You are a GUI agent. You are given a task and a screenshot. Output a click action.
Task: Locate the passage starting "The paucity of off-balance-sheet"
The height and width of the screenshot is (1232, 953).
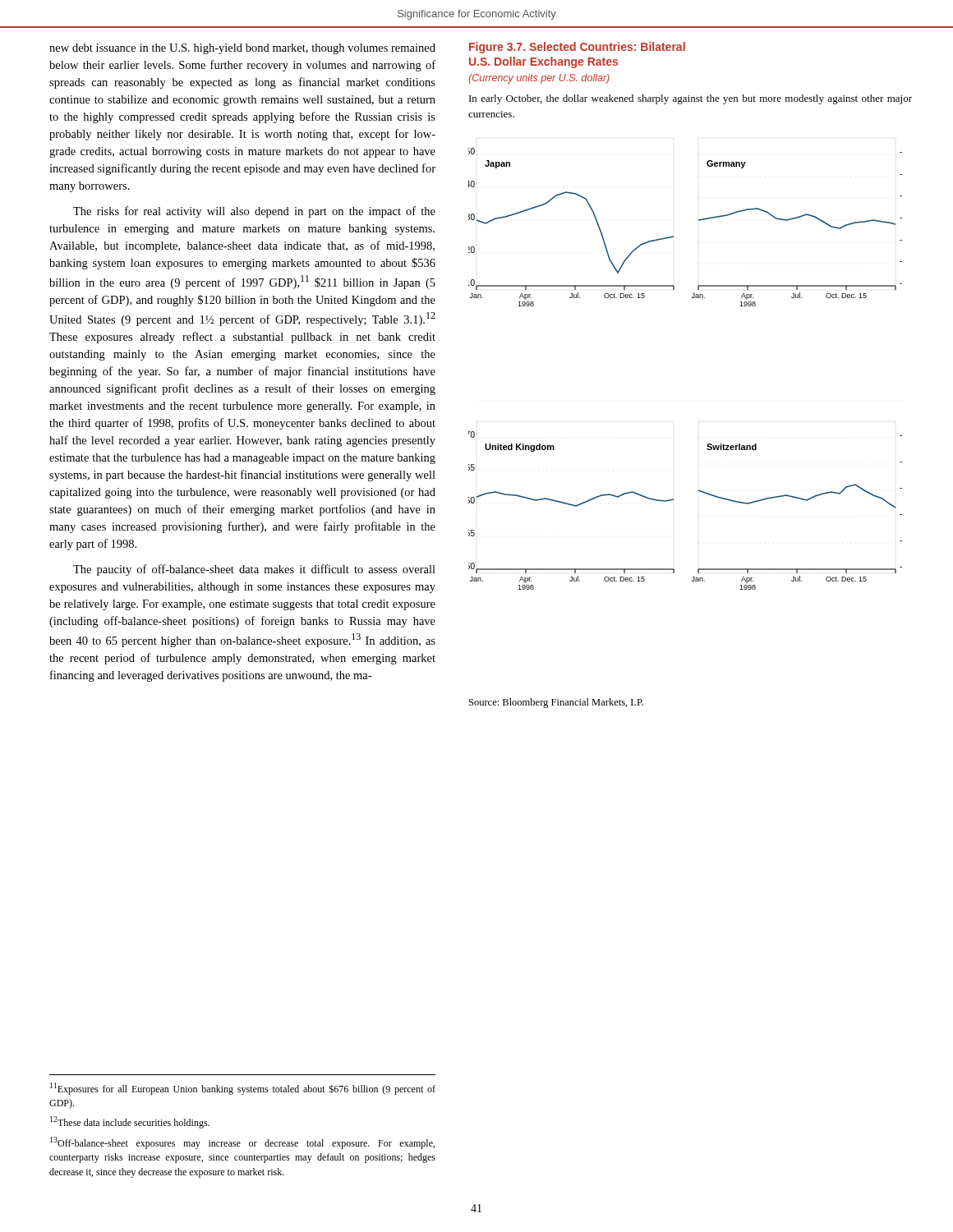click(x=242, y=623)
